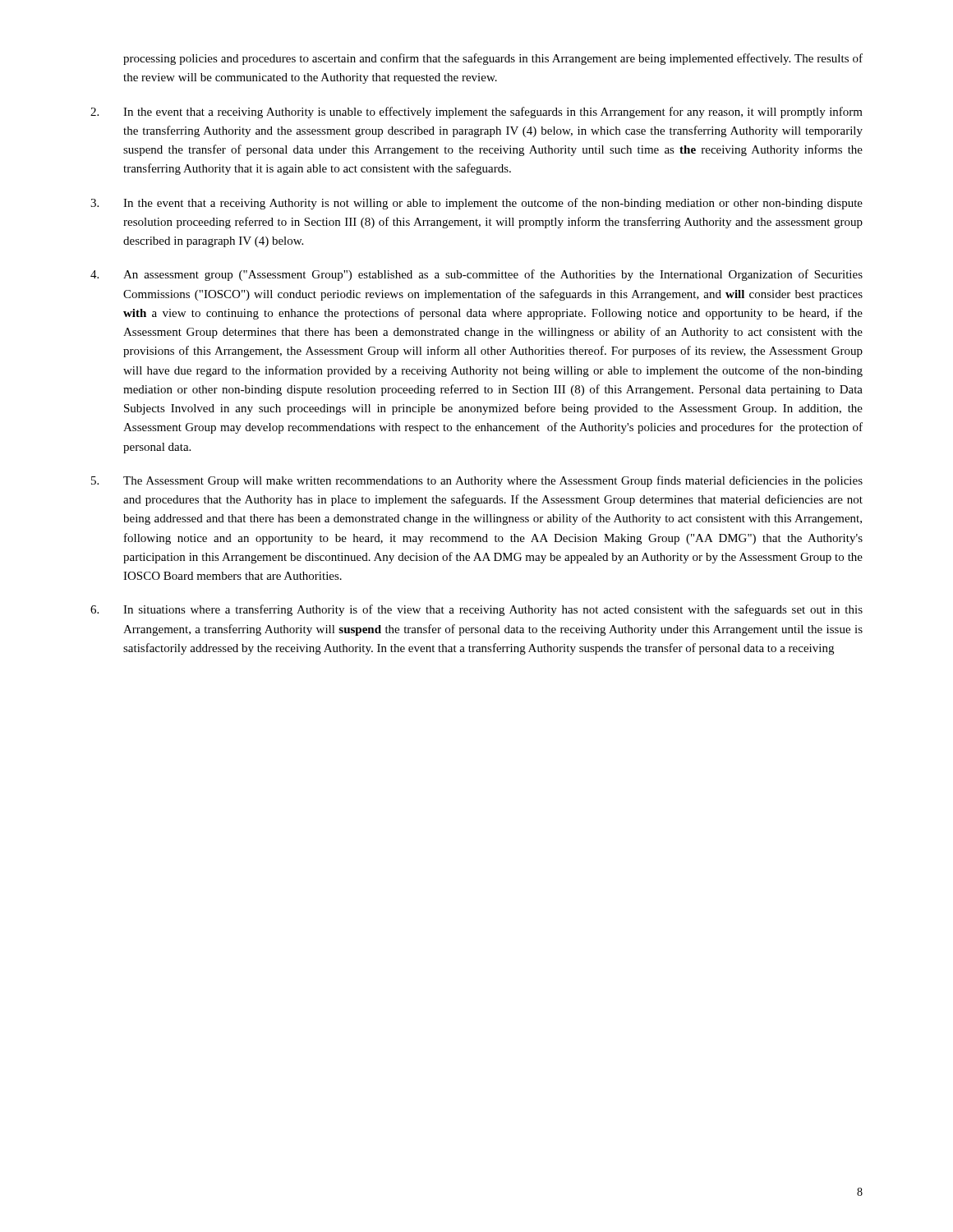Locate the list item that reads "2. In the event that a receiving Authority"
The width and height of the screenshot is (953, 1232).
476,140
